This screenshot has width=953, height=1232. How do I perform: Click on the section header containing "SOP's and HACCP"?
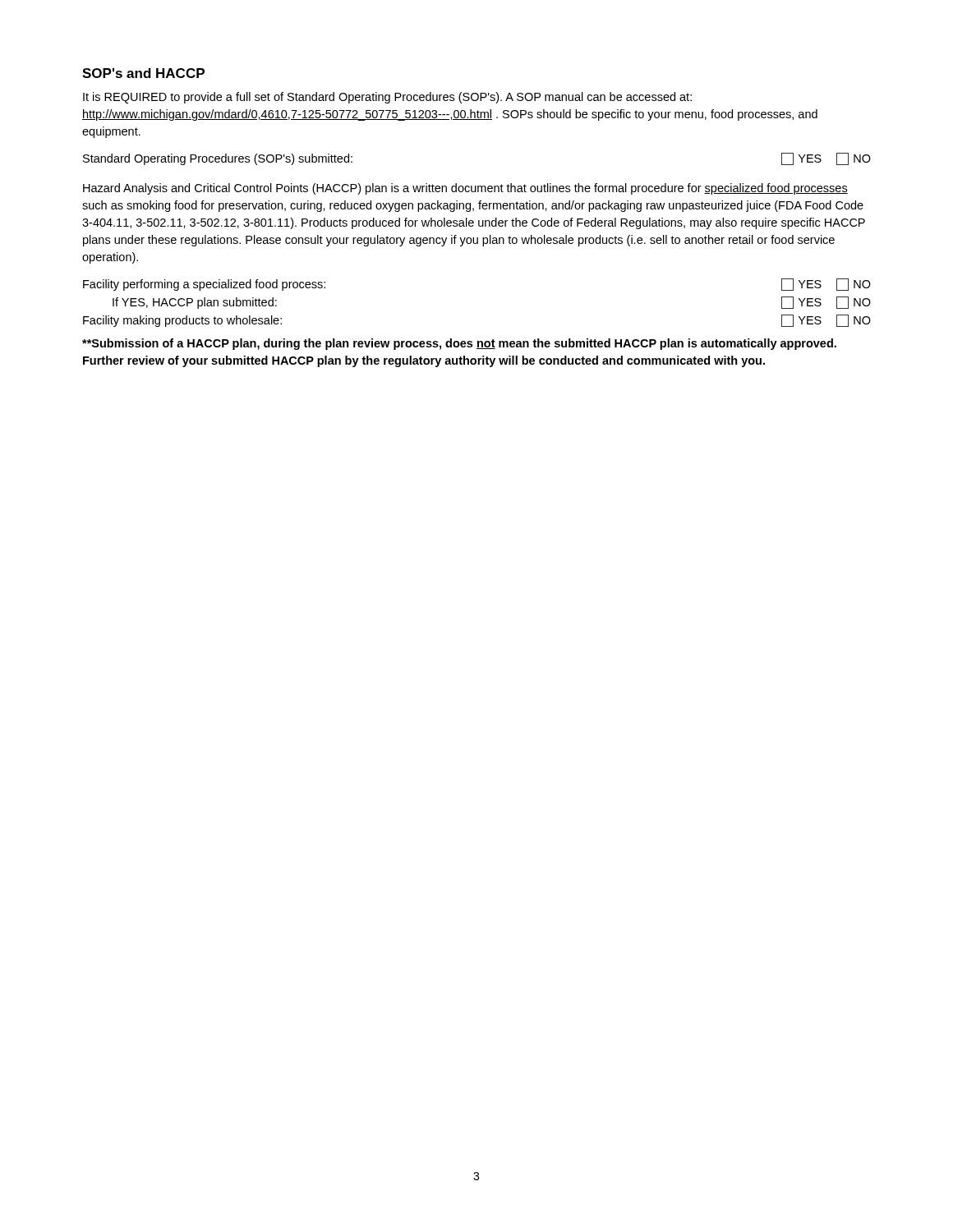[144, 73]
